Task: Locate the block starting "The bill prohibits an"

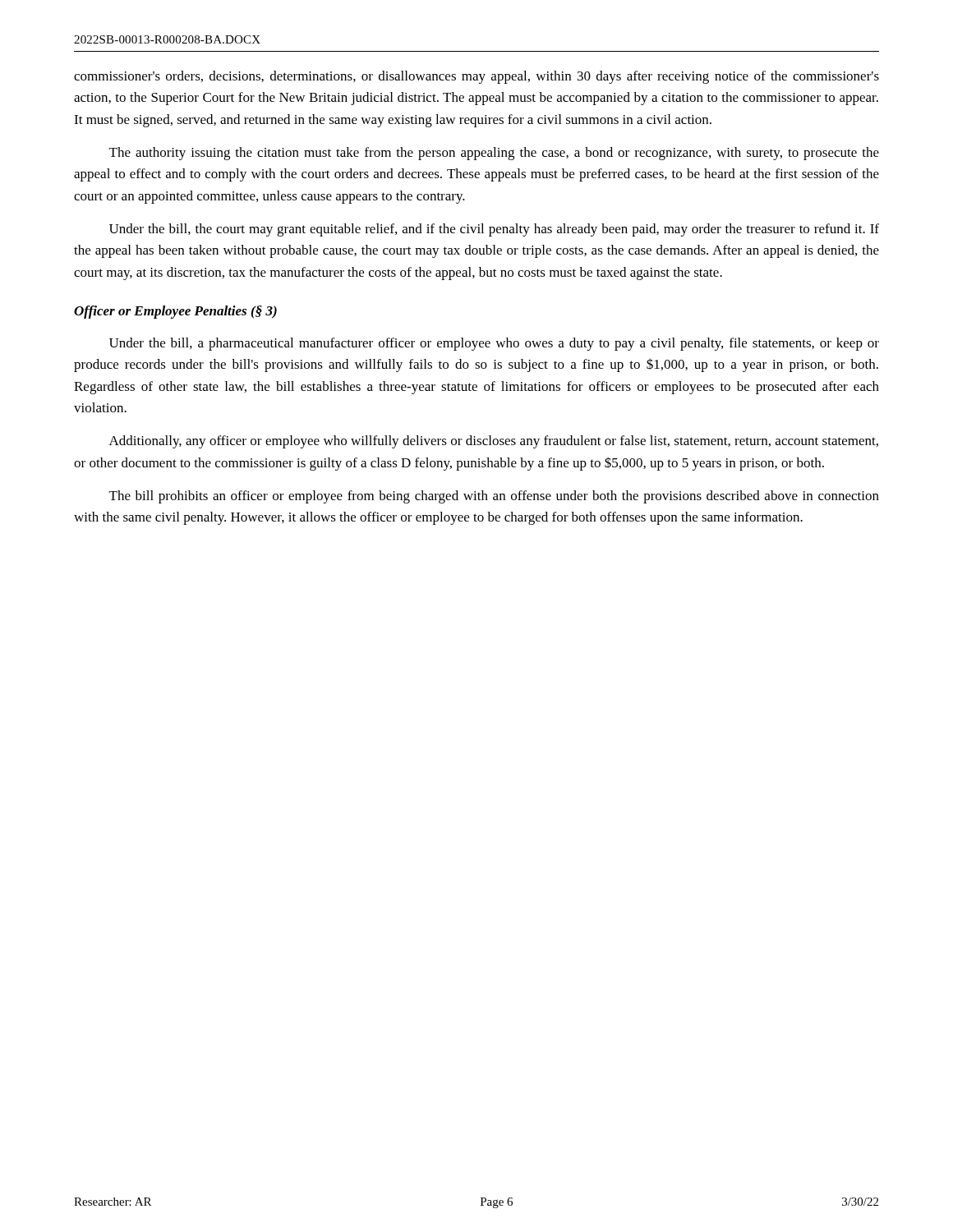Action: pyautogui.click(x=476, y=506)
